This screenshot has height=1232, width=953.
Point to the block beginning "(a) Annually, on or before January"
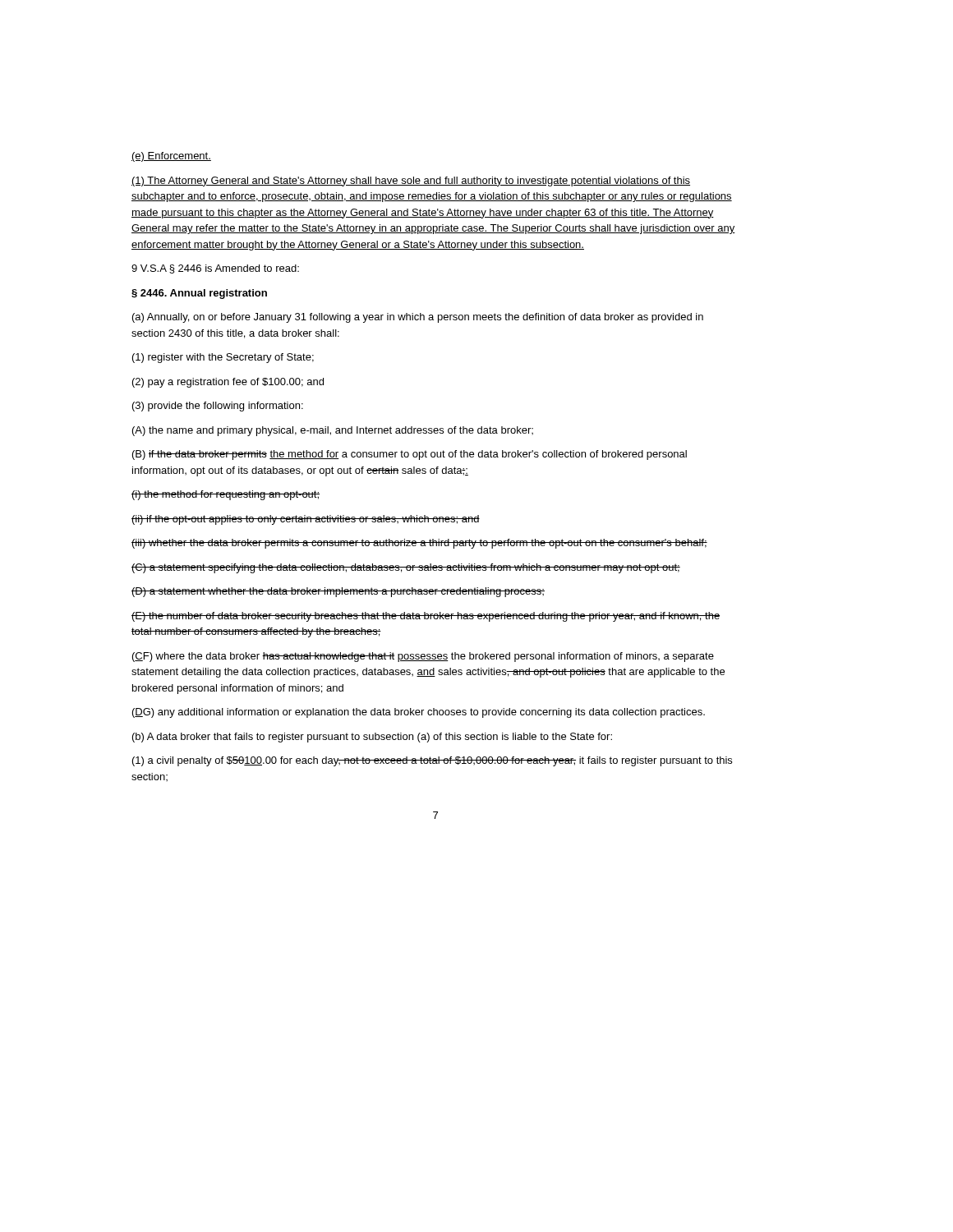(435, 325)
